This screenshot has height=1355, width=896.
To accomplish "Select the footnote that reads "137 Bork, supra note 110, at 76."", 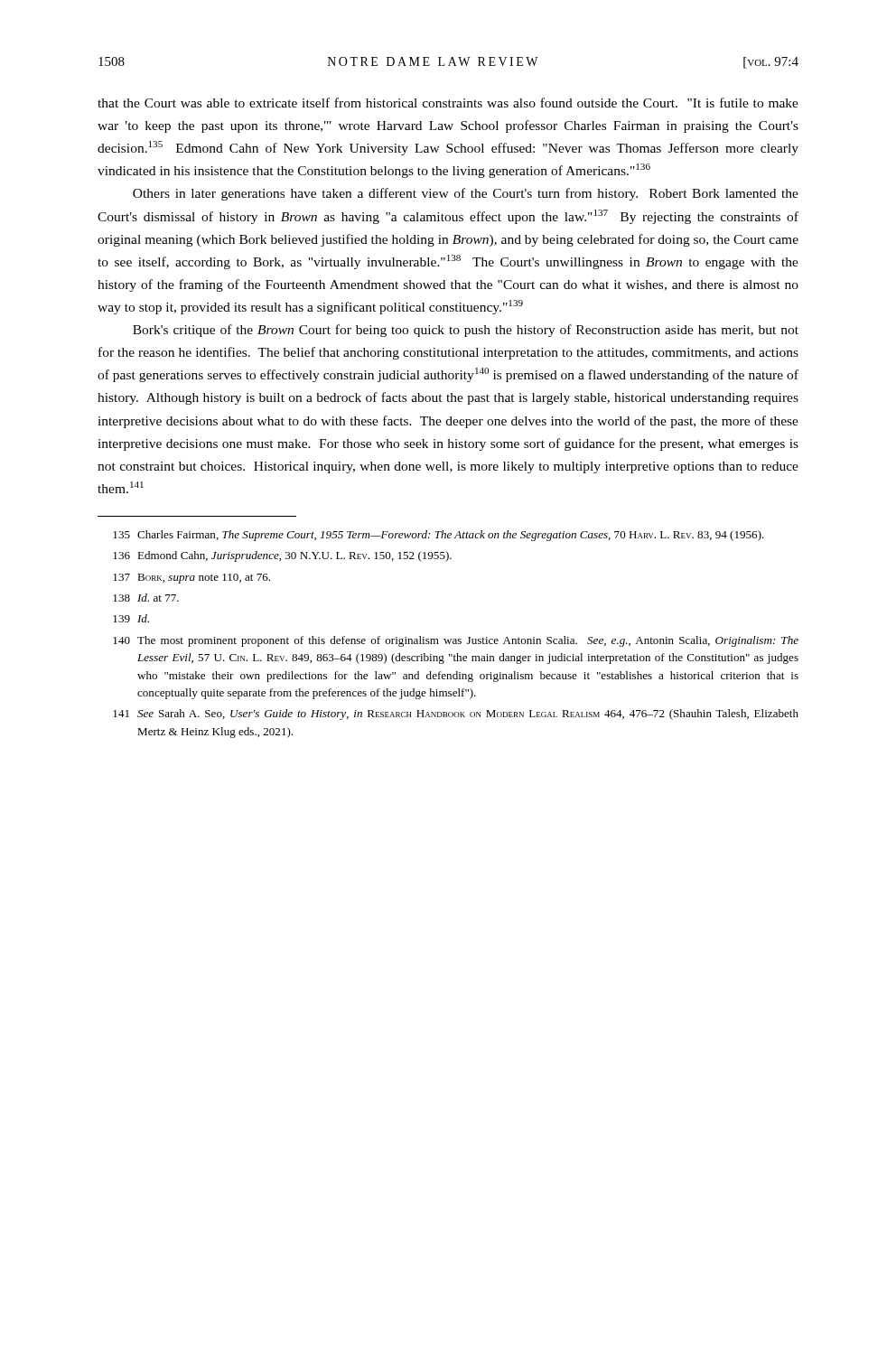I will tap(191, 579).
